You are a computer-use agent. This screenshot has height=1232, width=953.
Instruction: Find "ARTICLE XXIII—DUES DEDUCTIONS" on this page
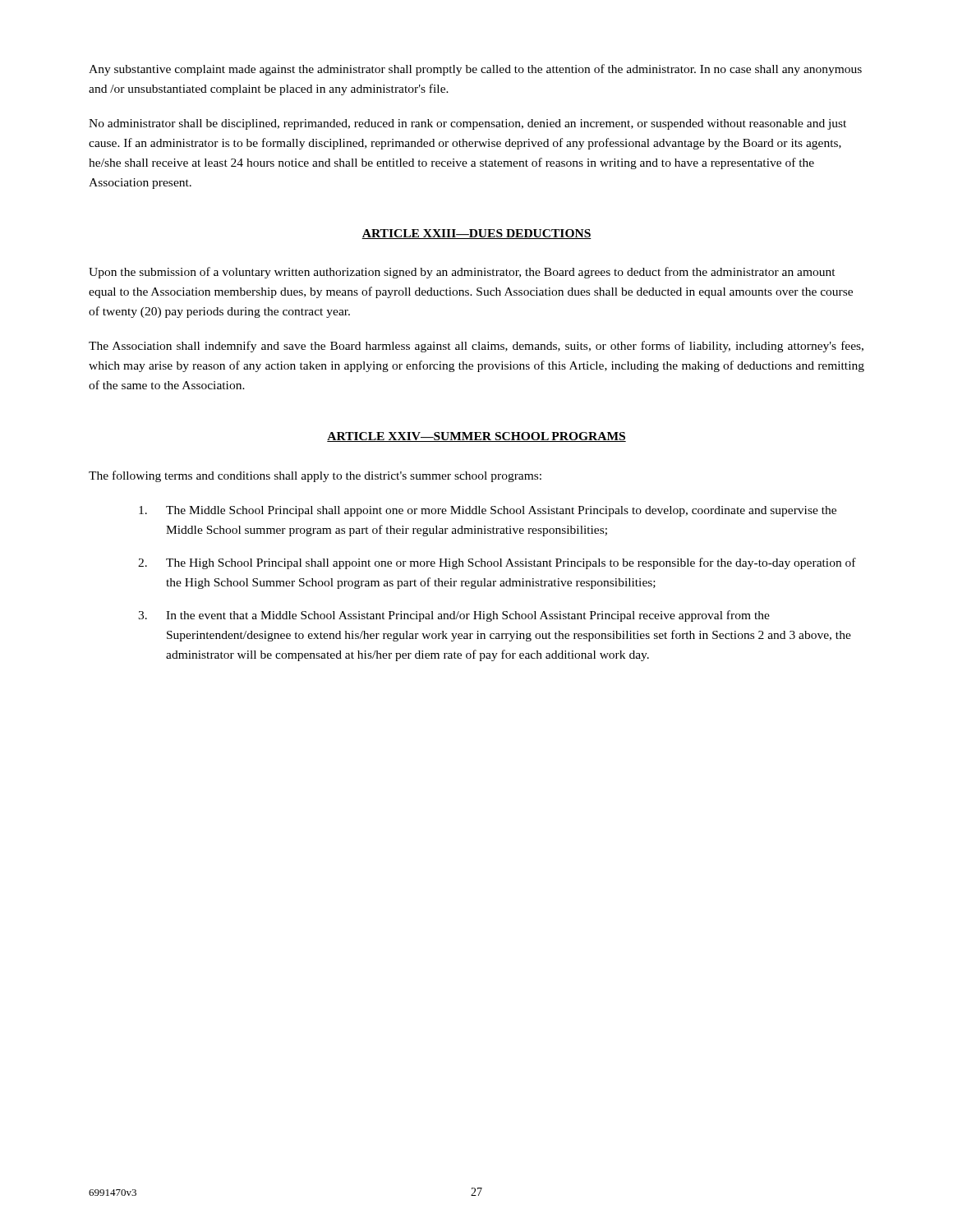[476, 233]
